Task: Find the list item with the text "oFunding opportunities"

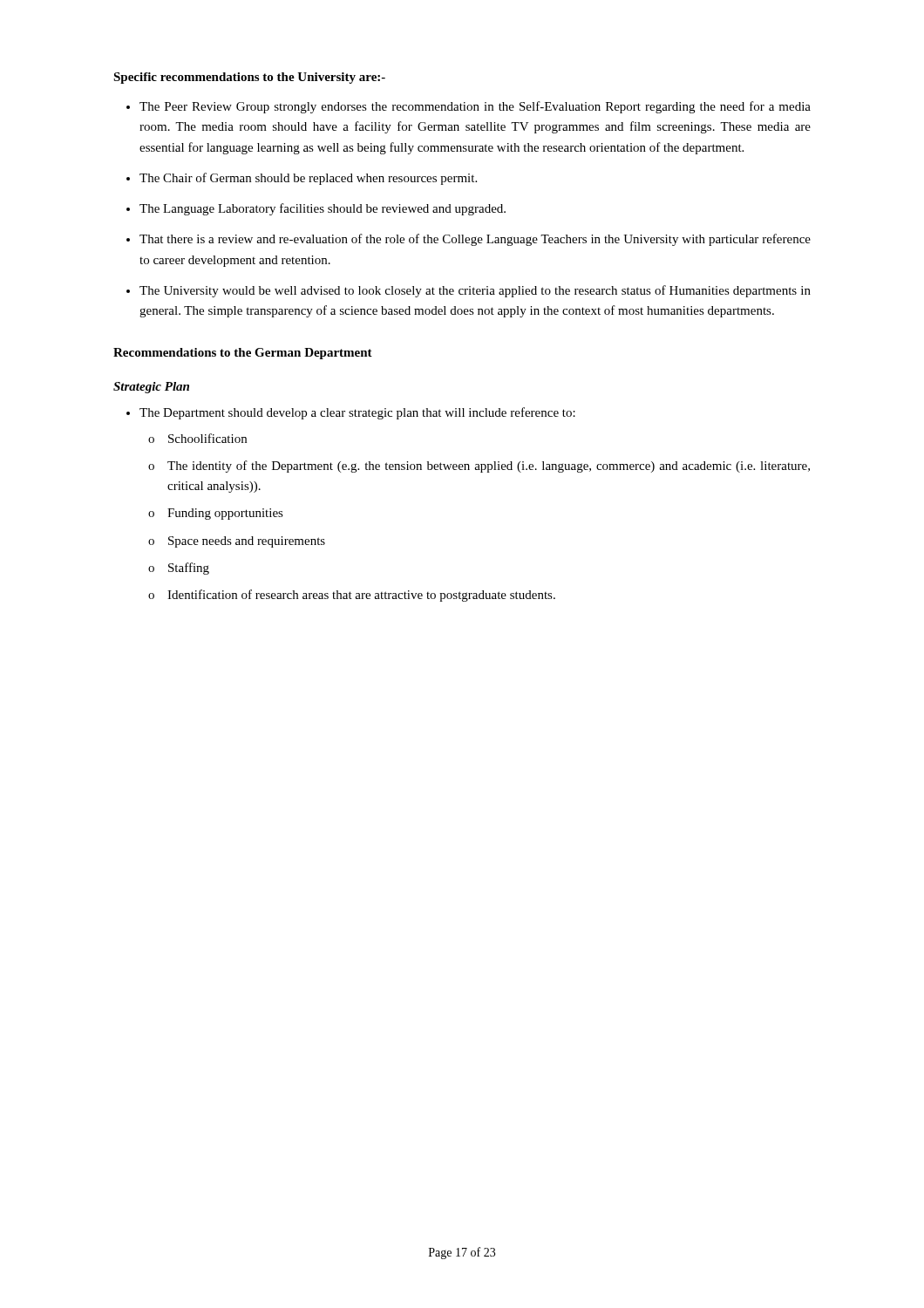Action: coord(216,513)
